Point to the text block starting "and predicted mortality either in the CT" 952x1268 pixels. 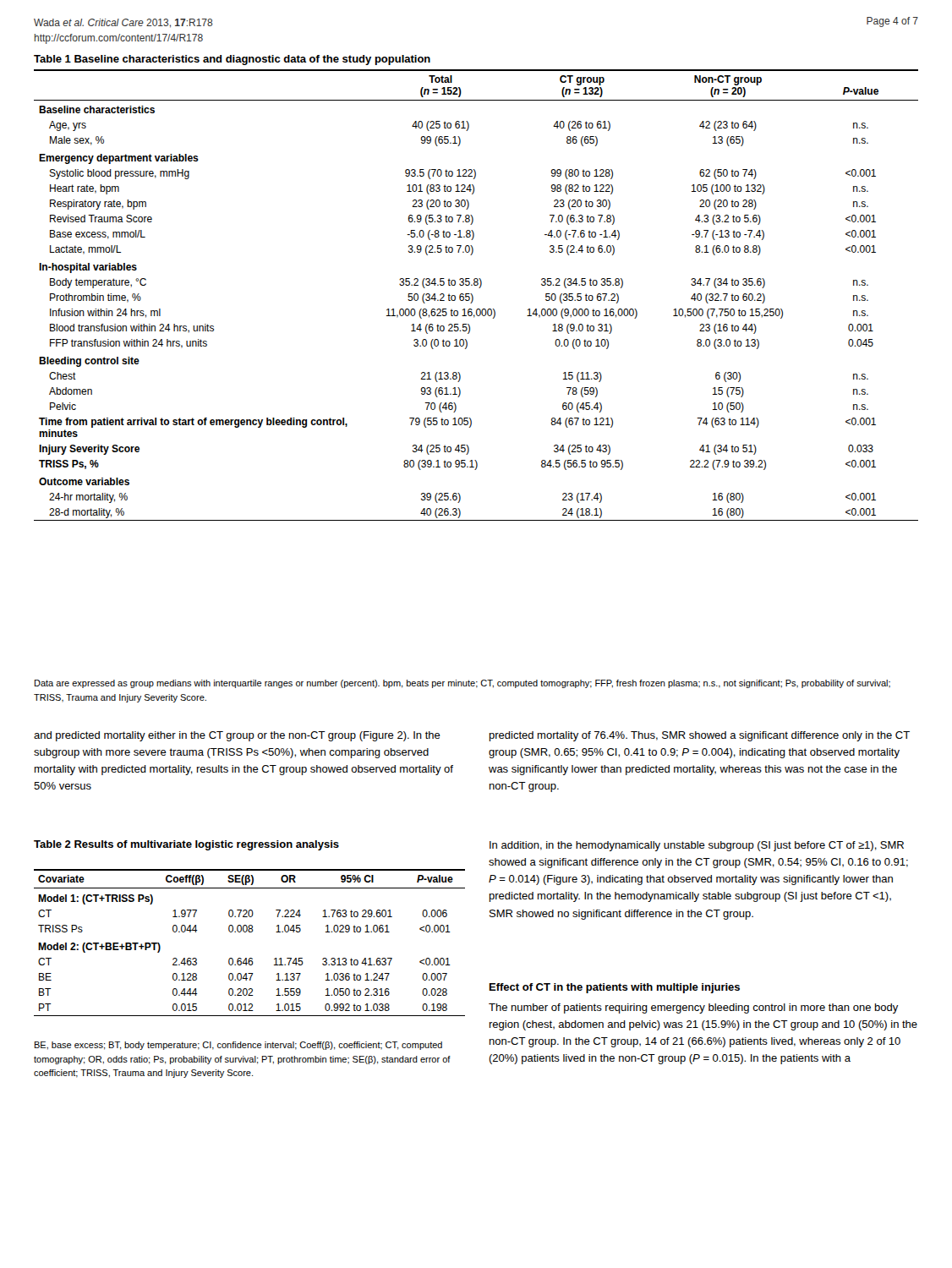(x=243, y=761)
